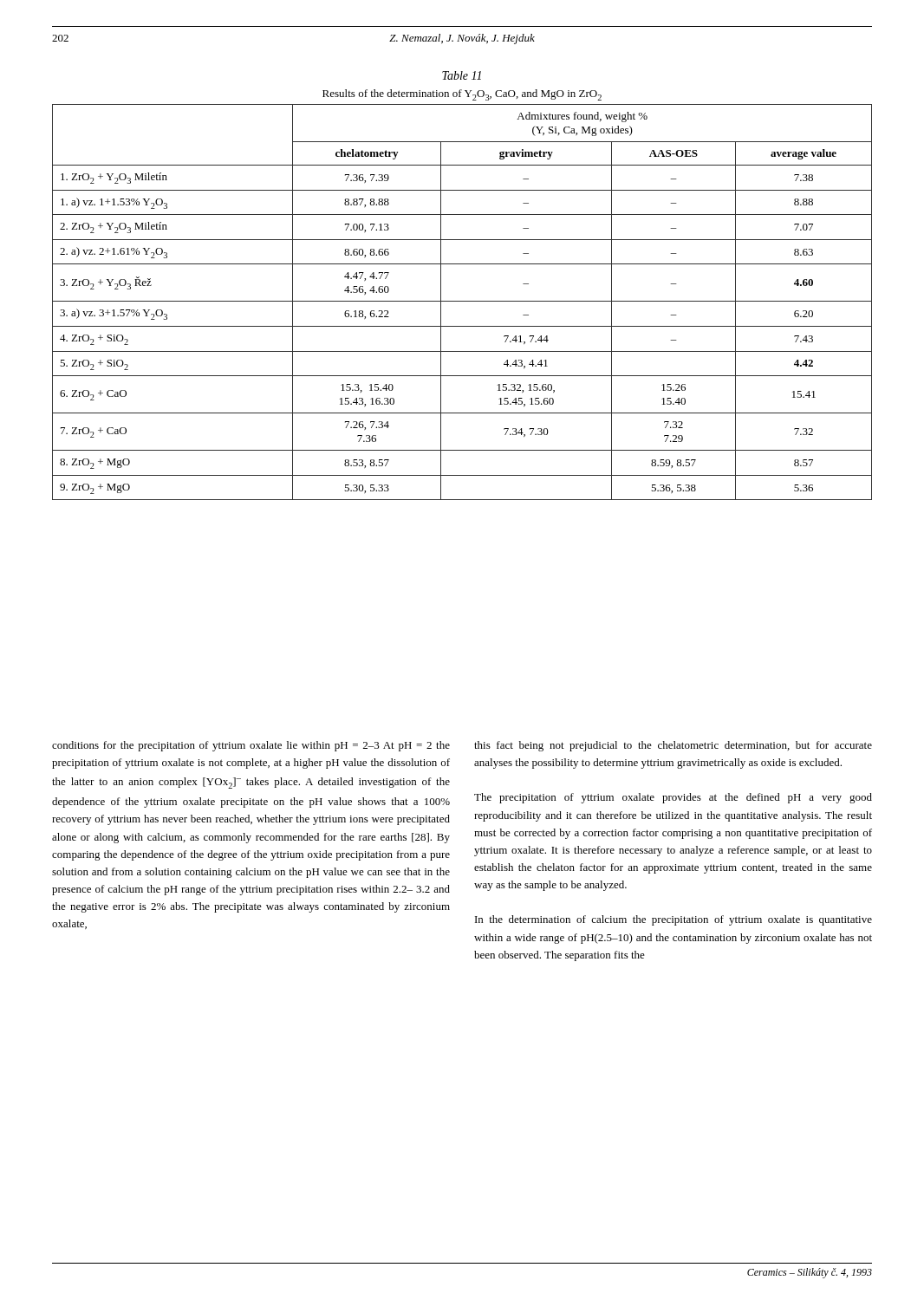Locate the block of text that opens with "this fact being not"
Image resolution: width=924 pixels, height=1300 pixels.
(x=673, y=850)
